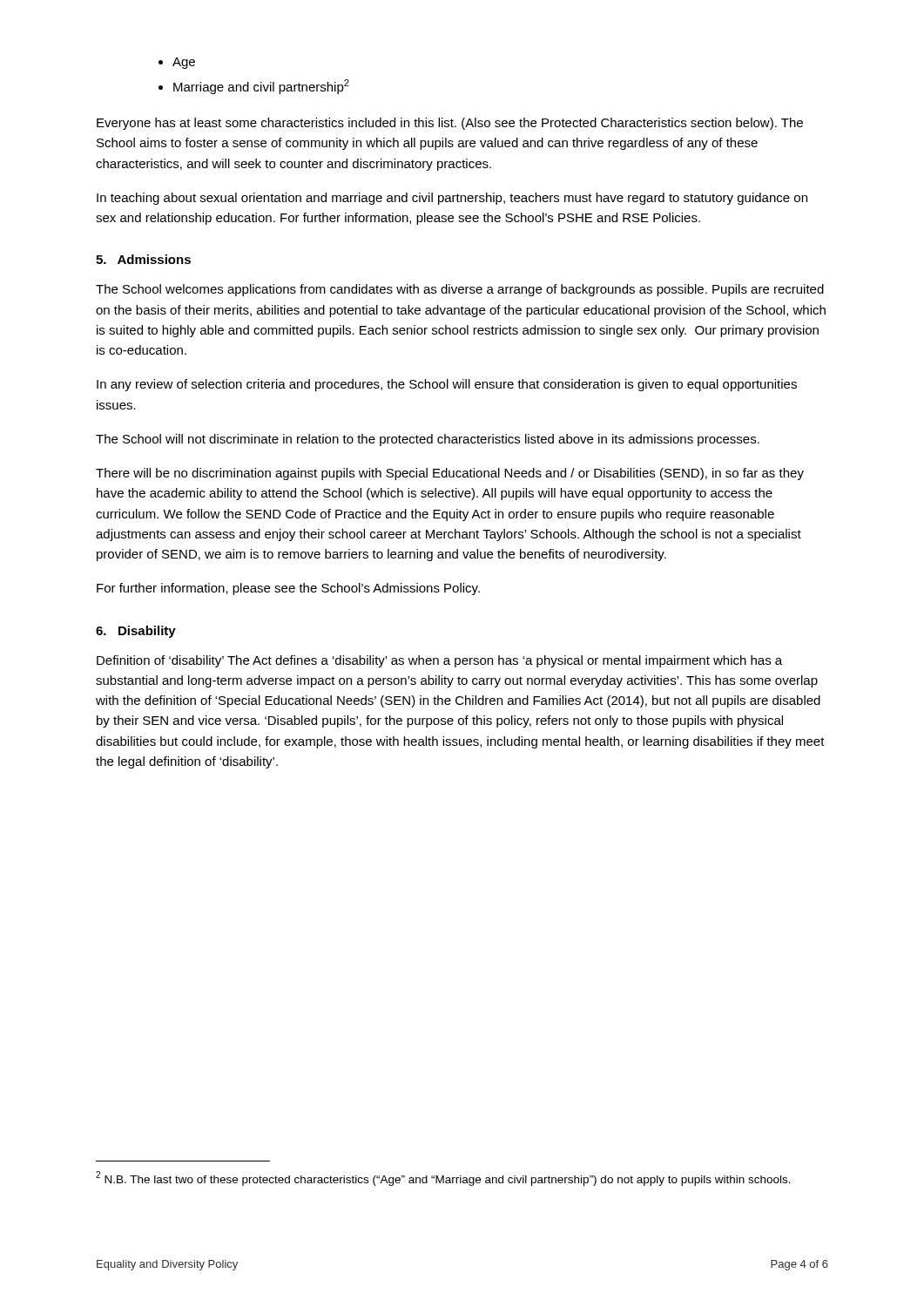
Task: Find the block on this page that starts "The School will not discriminate in relation to"
Action: [428, 438]
